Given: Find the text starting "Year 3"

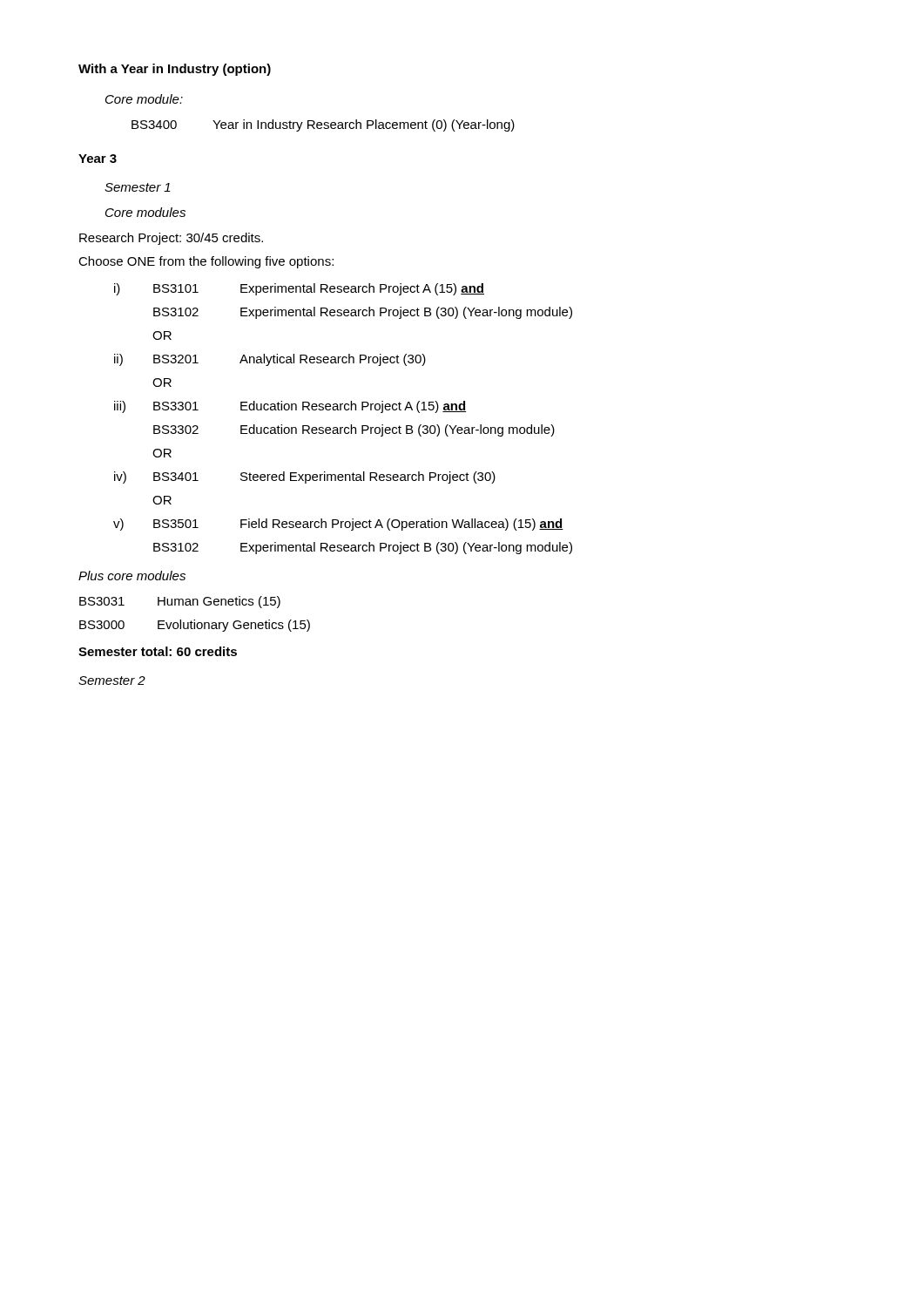Looking at the screenshot, I should pyautogui.click(x=98, y=158).
